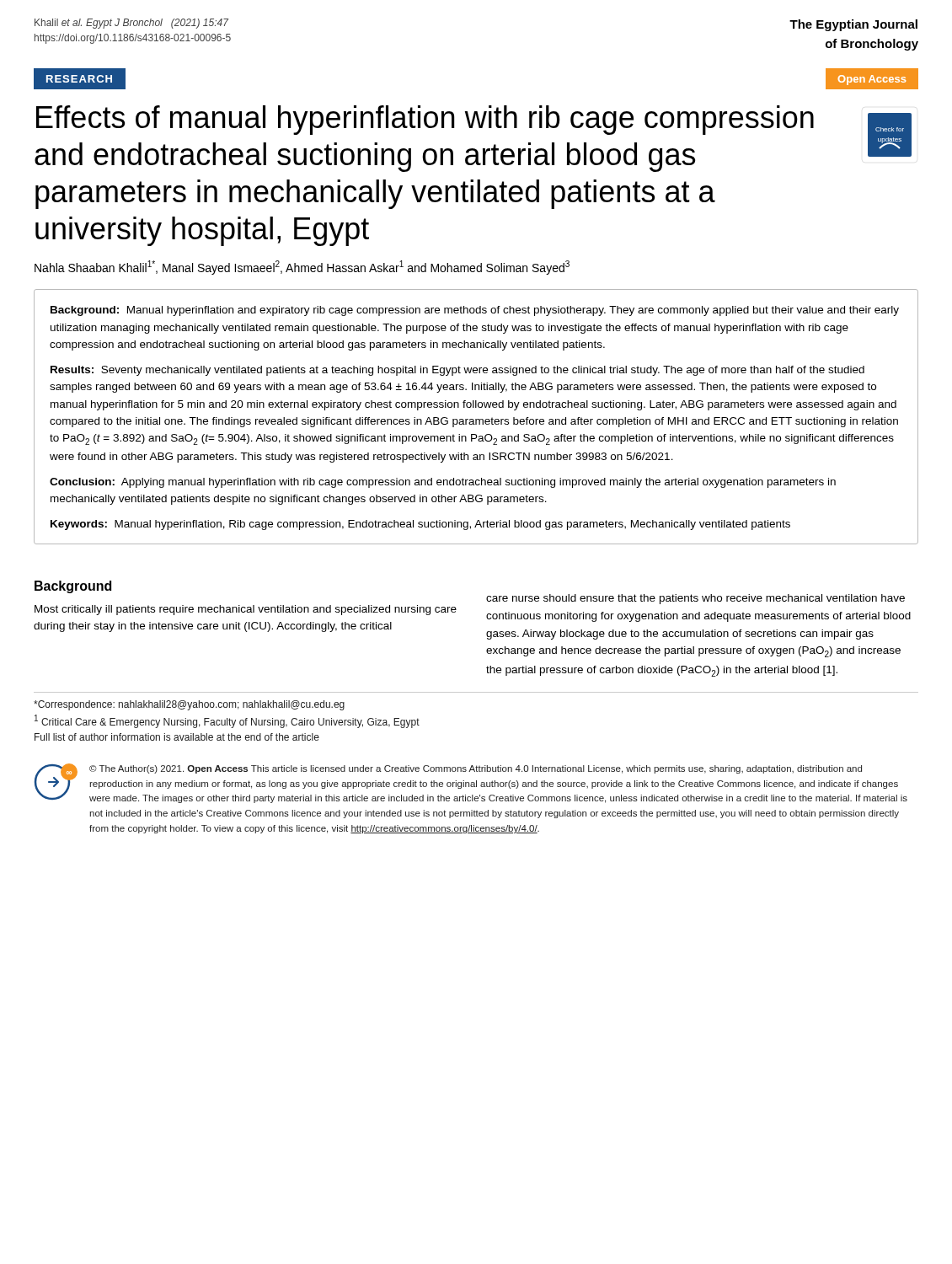This screenshot has width=952, height=1264.
Task: Find the block on this page that starts "care nurse should ensure that the"
Action: pyautogui.click(x=699, y=635)
